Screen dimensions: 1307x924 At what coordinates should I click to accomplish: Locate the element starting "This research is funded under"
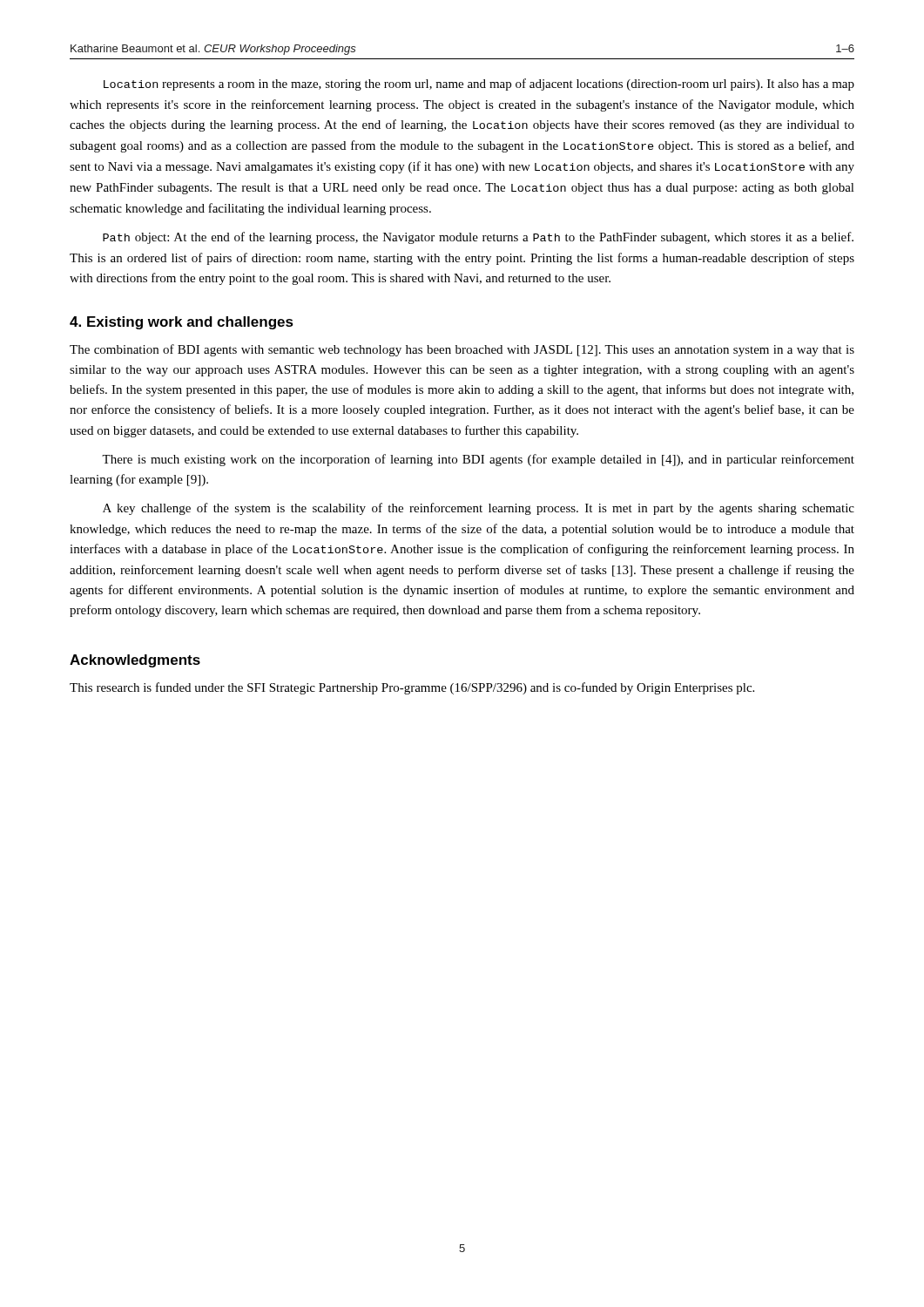point(462,688)
